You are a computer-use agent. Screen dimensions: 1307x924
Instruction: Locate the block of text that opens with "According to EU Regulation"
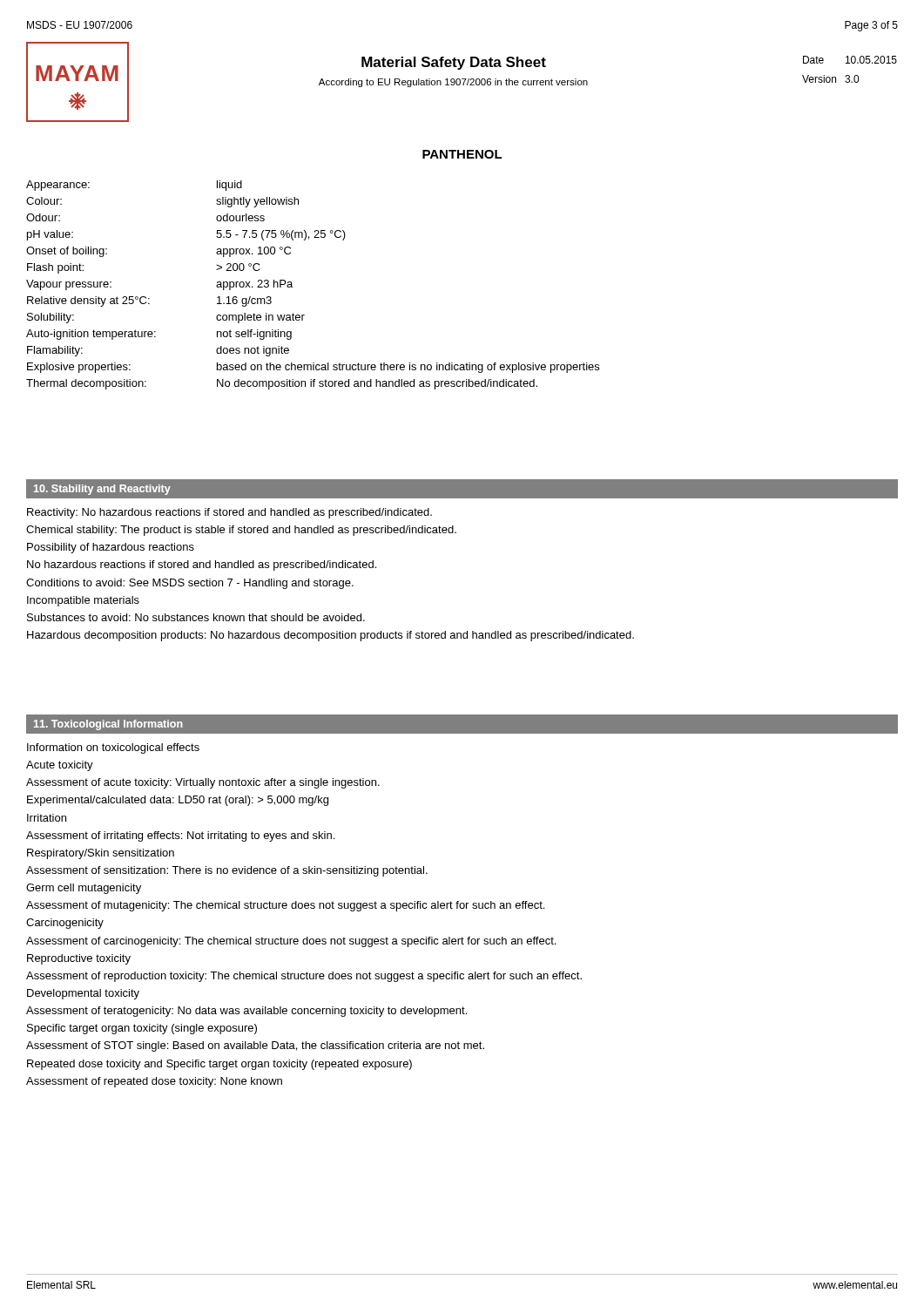coord(453,82)
